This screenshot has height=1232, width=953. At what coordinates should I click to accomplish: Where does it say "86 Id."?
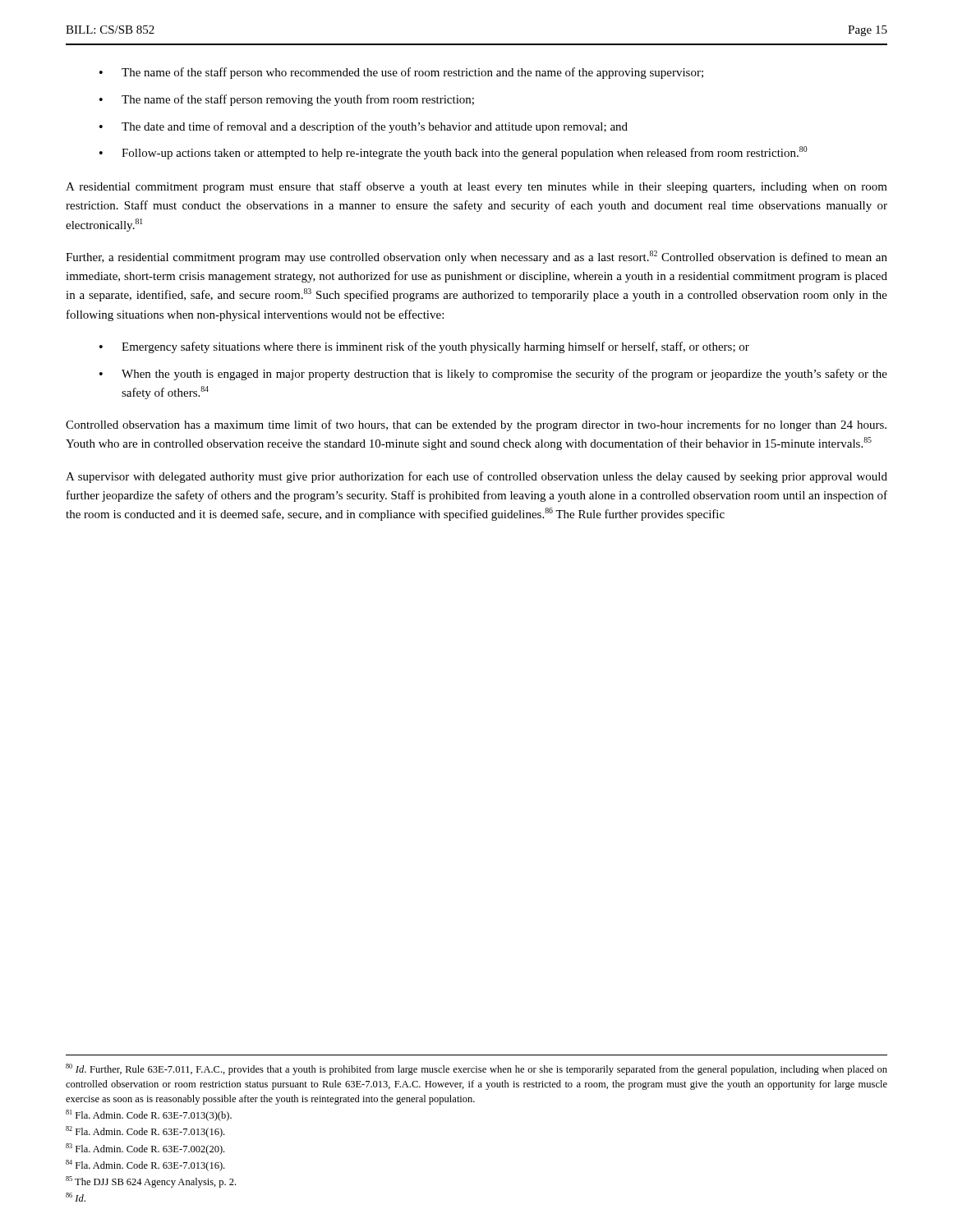[x=76, y=1198]
